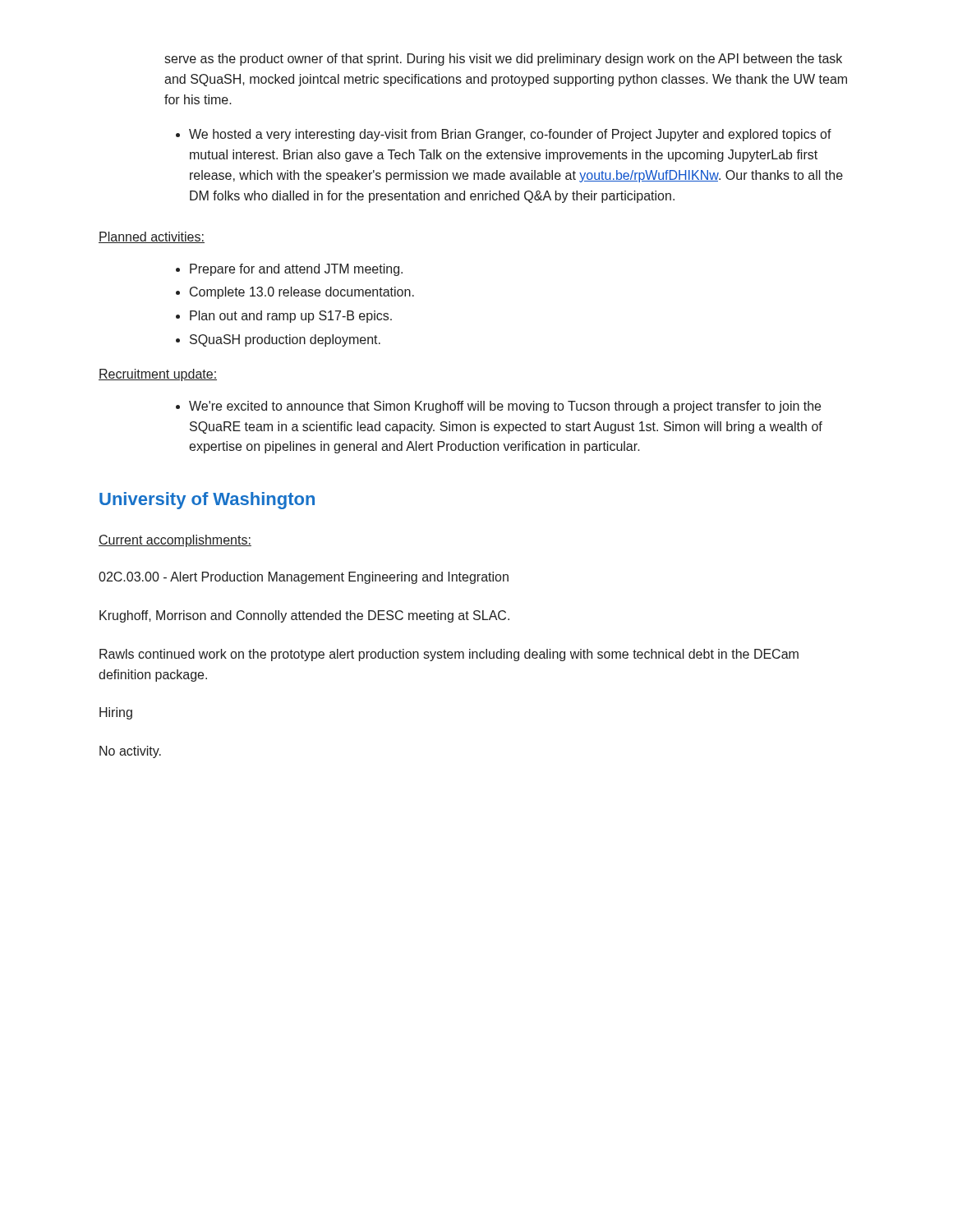The image size is (953, 1232).
Task: Where does it say "Recruitment update:"?
Action: point(158,374)
